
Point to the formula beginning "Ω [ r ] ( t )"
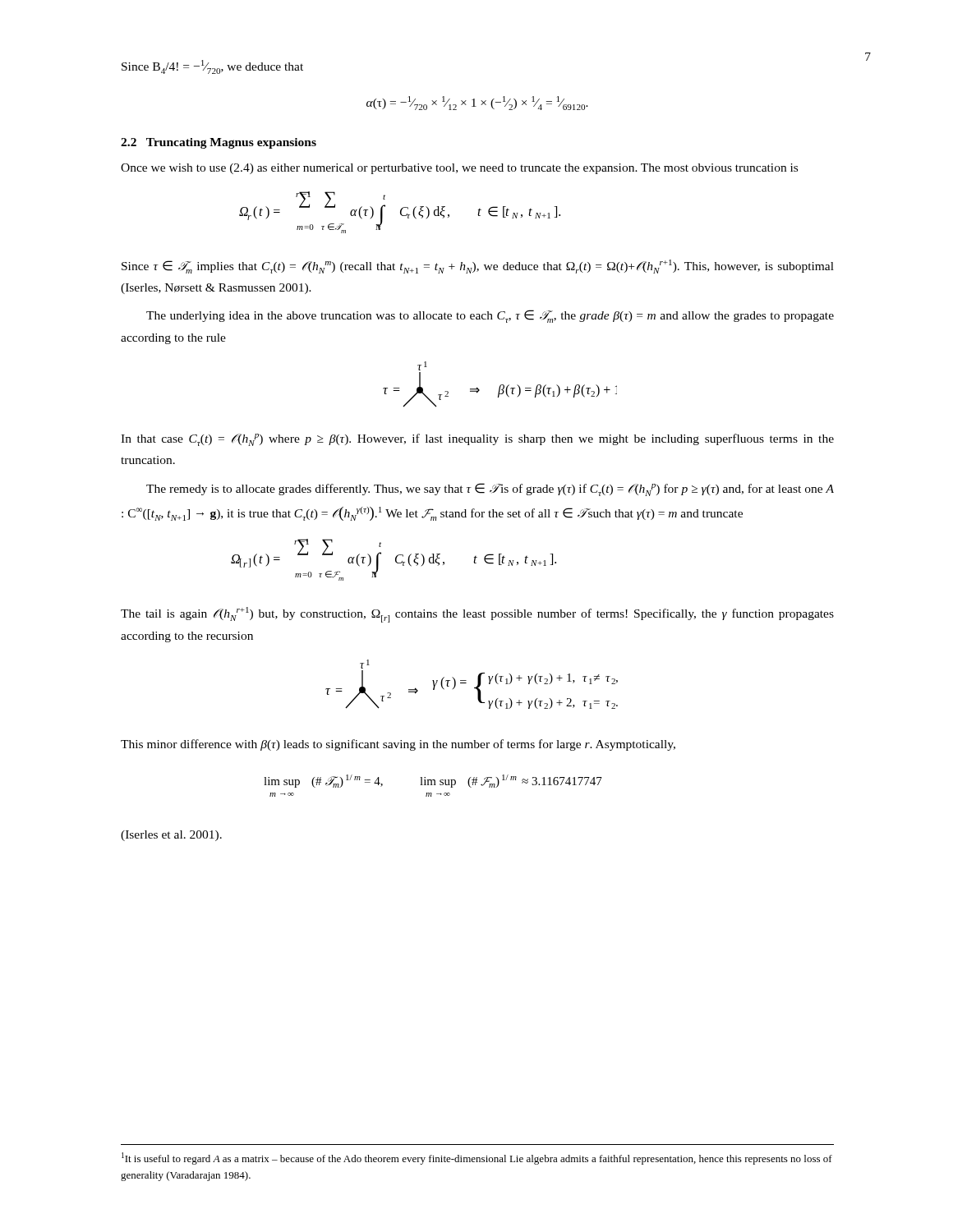[477, 559]
